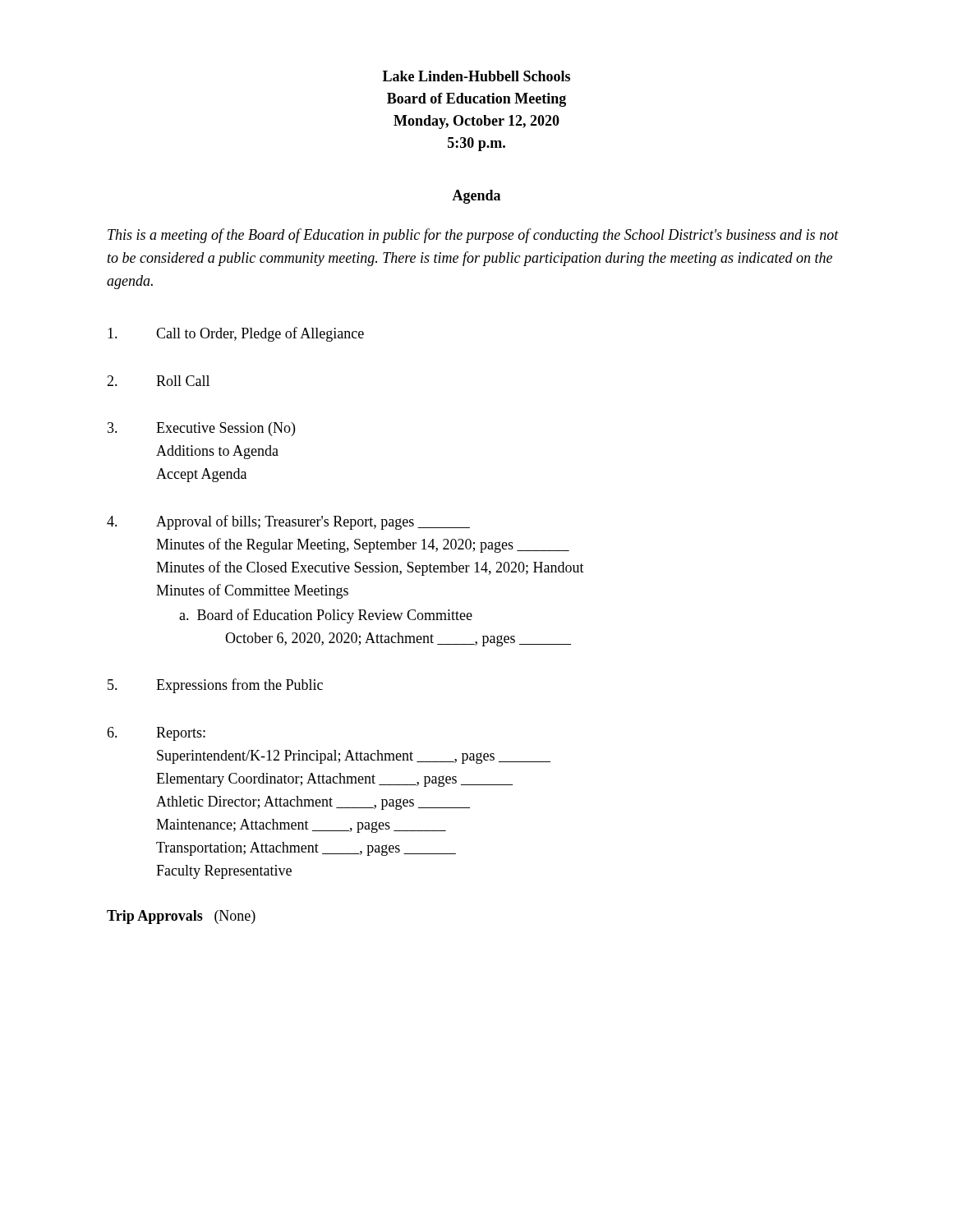Image resolution: width=953 pixels, height=1232 pixels.
Task: Navigate to the block starting "3. Executive Session (No) Additions"
Action: point(201,429)
